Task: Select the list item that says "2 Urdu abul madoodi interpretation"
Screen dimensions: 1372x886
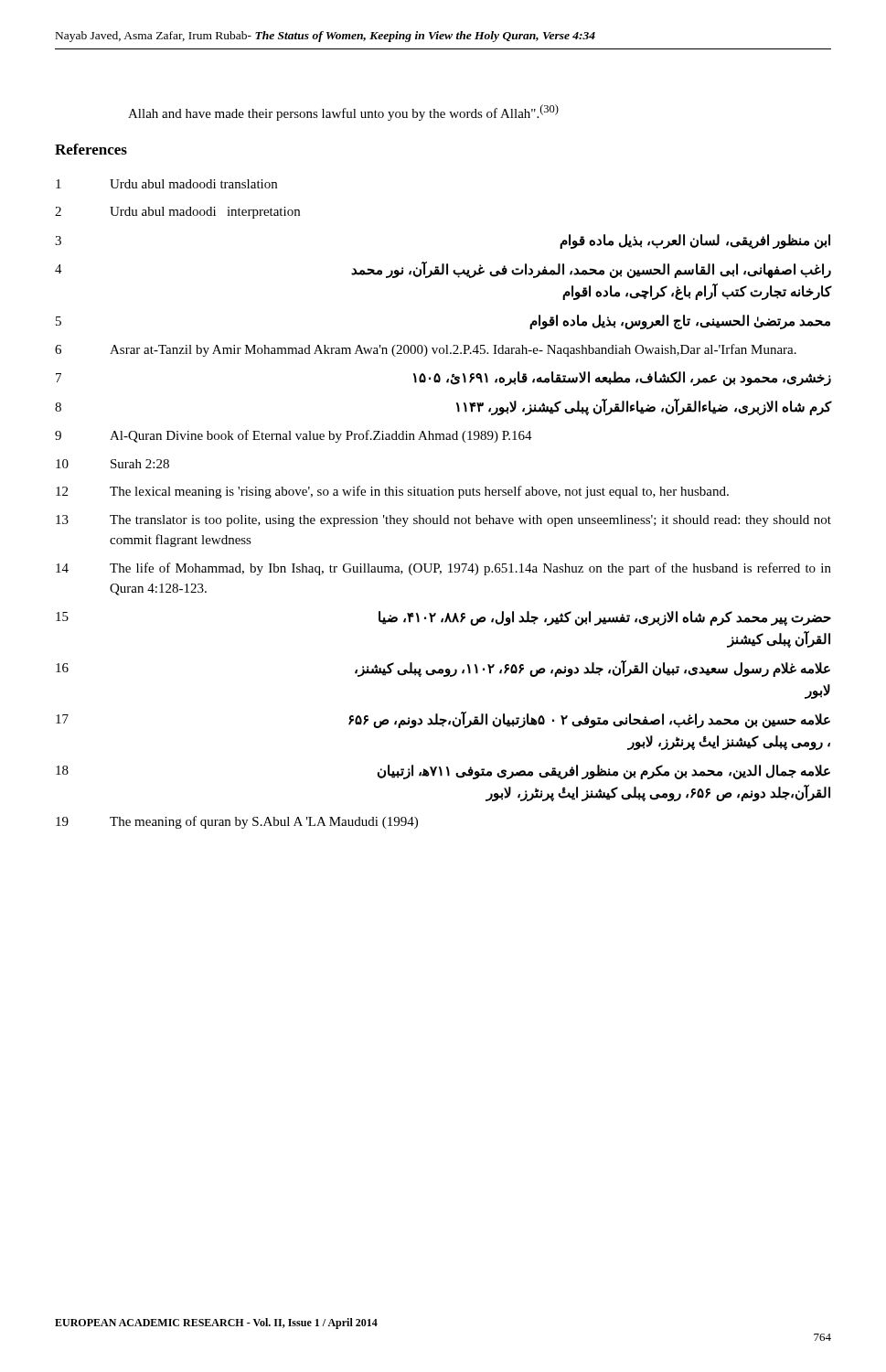Action: click(x=177, y=213)
